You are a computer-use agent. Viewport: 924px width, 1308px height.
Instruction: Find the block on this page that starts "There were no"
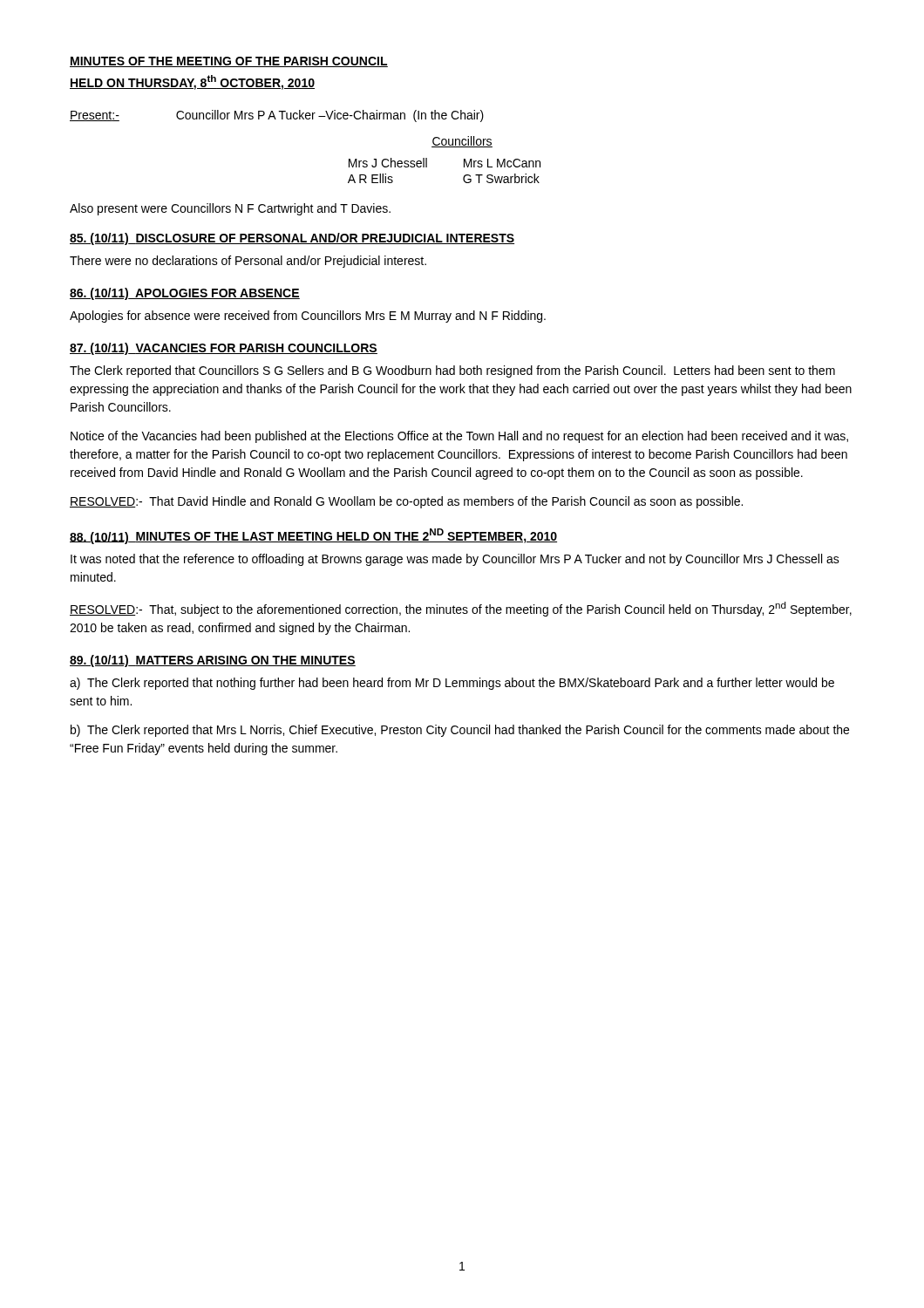pos(249,260)
